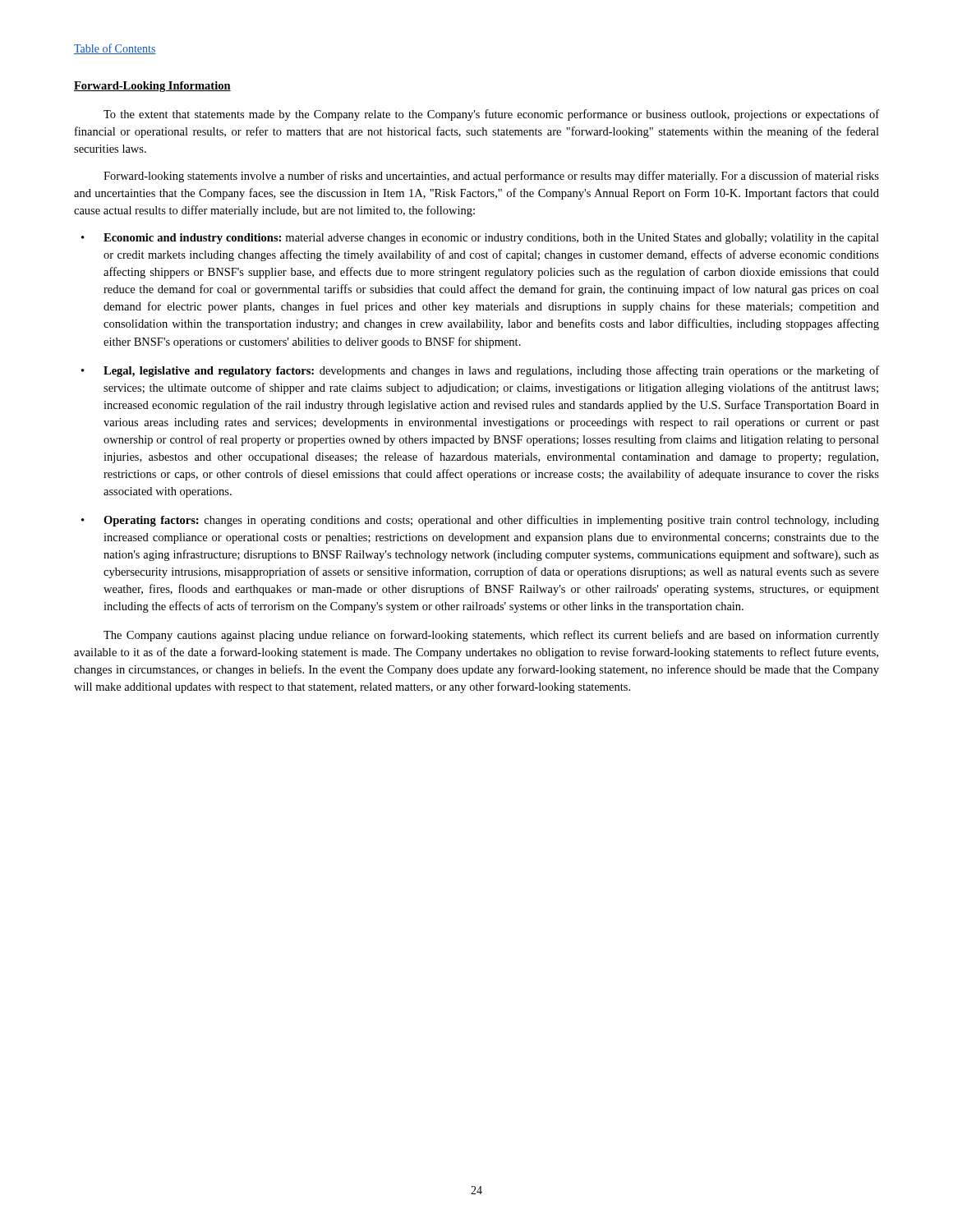Point to the text starting "Forward-looking statements involve"

[476, 193]
